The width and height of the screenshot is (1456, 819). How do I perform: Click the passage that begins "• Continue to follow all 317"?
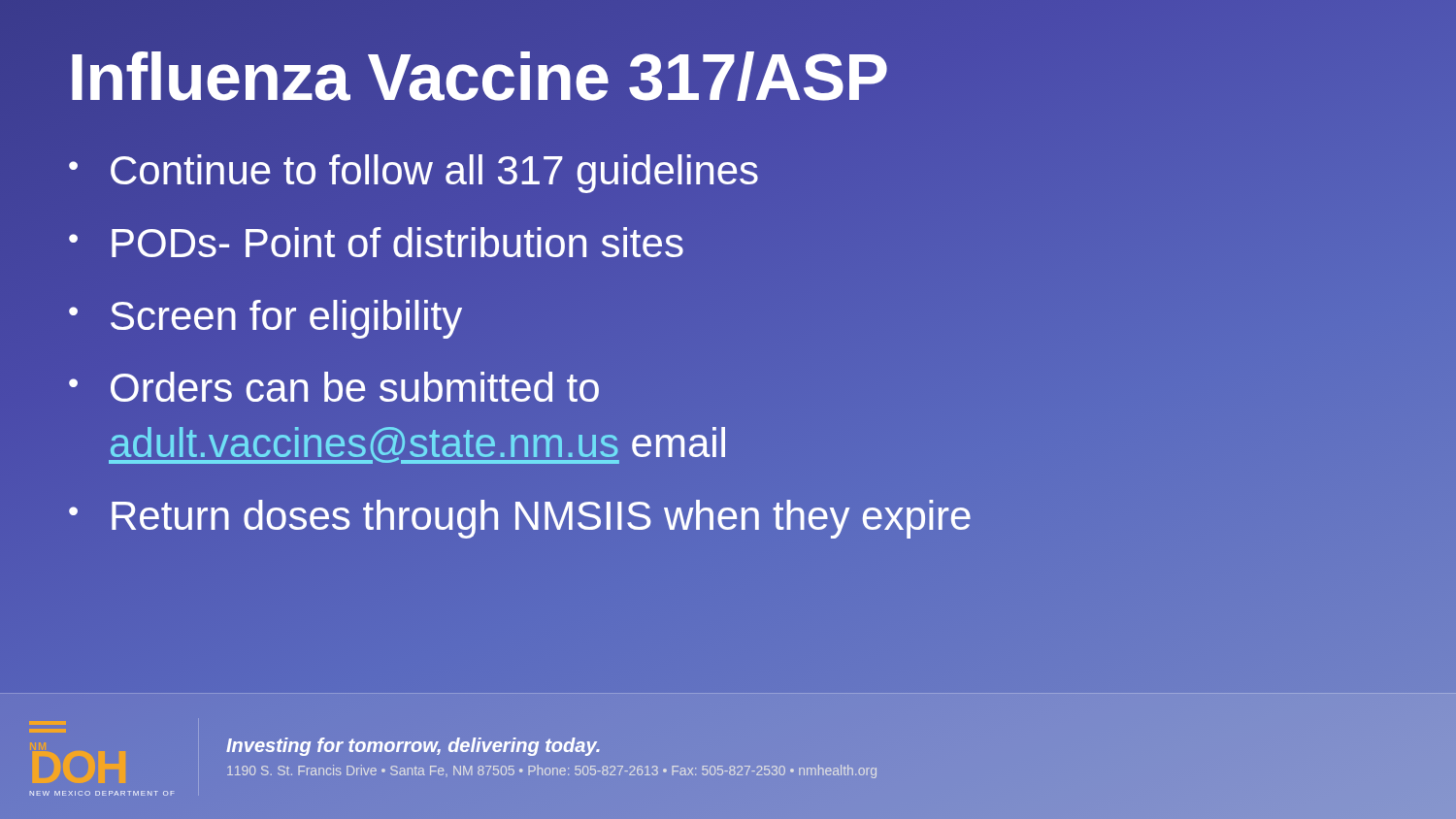[728, 171]
